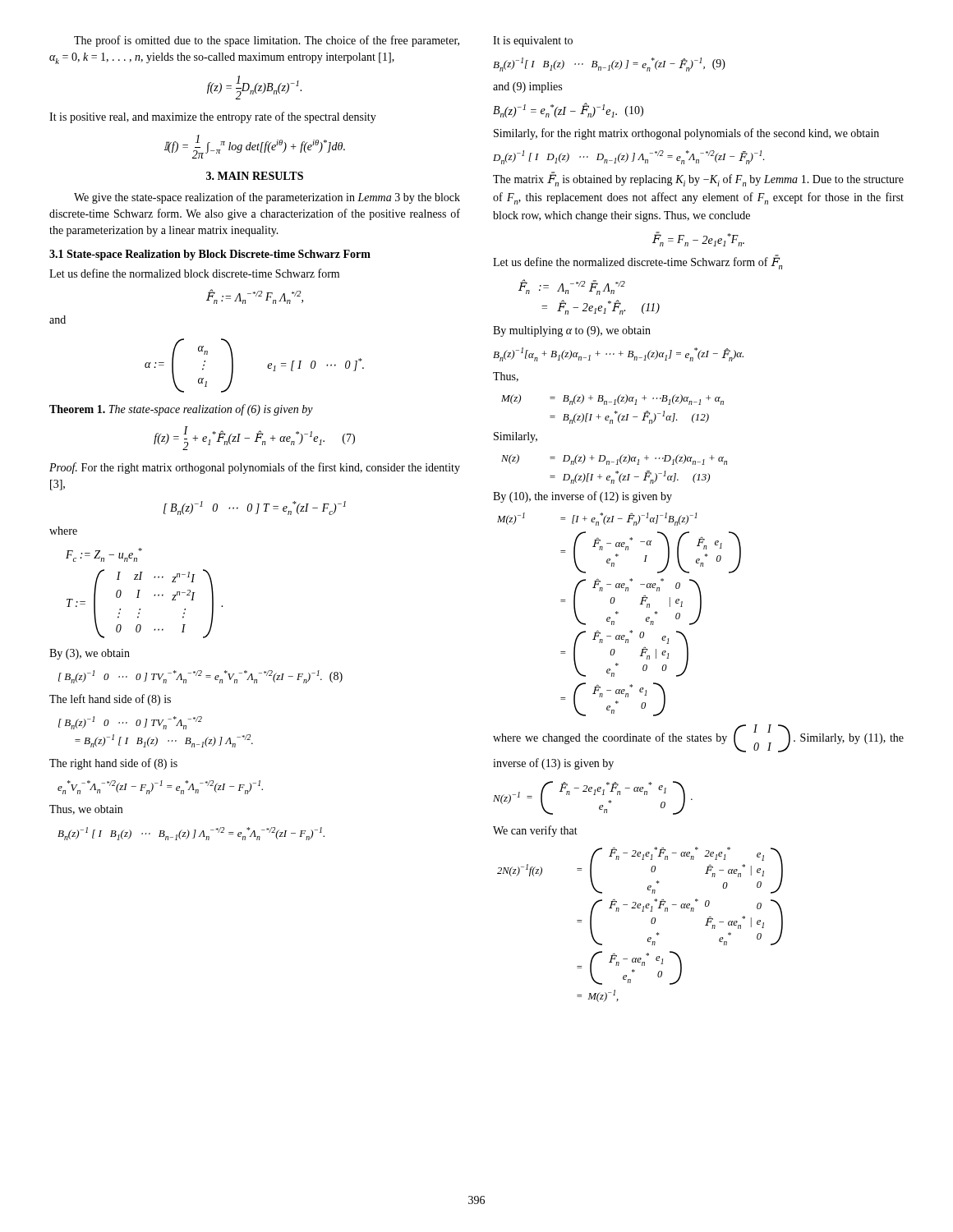Image resolution: width=953 pixels, height=1232 pixels.
Task: Click on the region starting "We give the state-space realization of the parameterization"
Action: coord(255,214)
